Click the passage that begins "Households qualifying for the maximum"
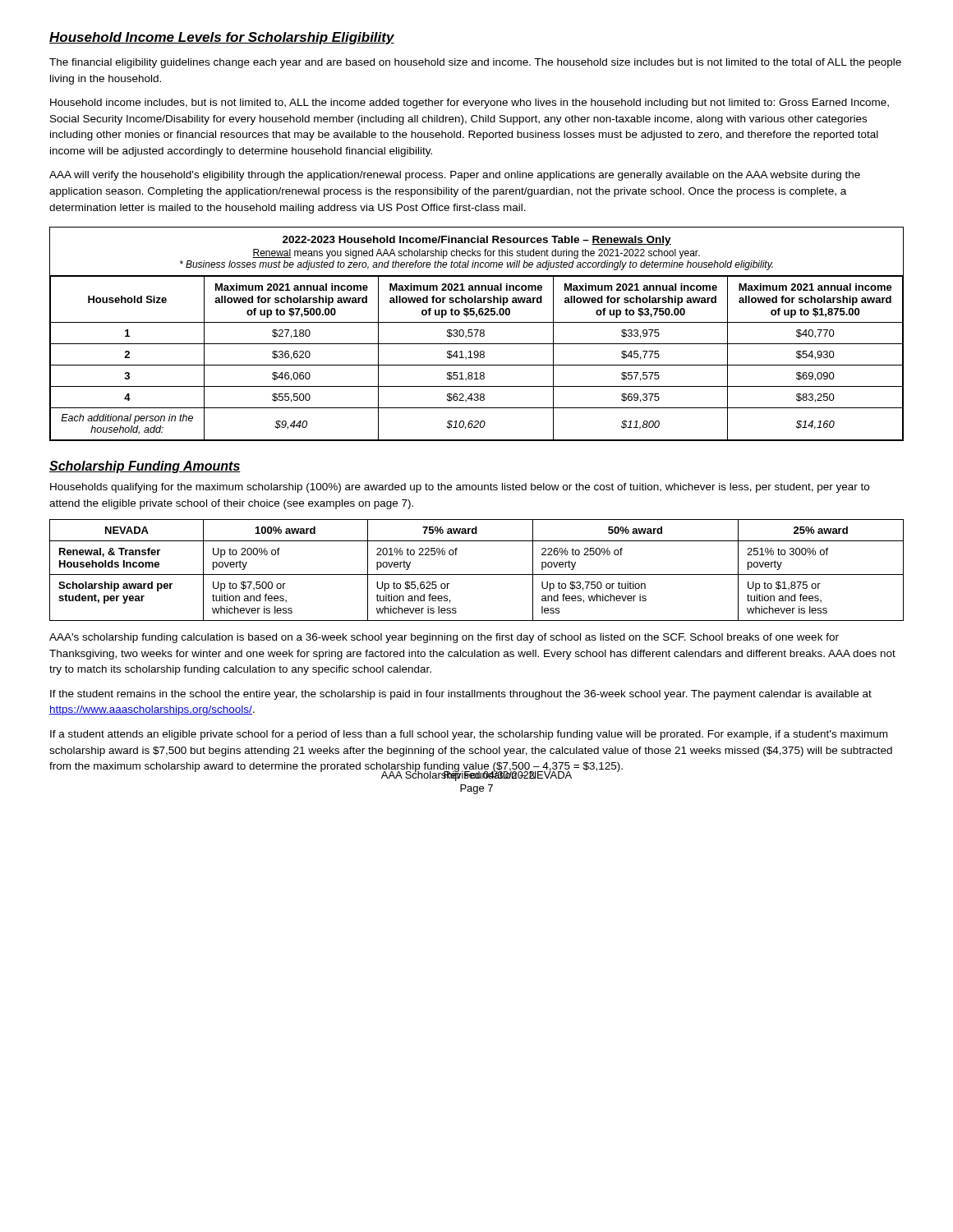The image size is (953, 1232). click(460, 495)
